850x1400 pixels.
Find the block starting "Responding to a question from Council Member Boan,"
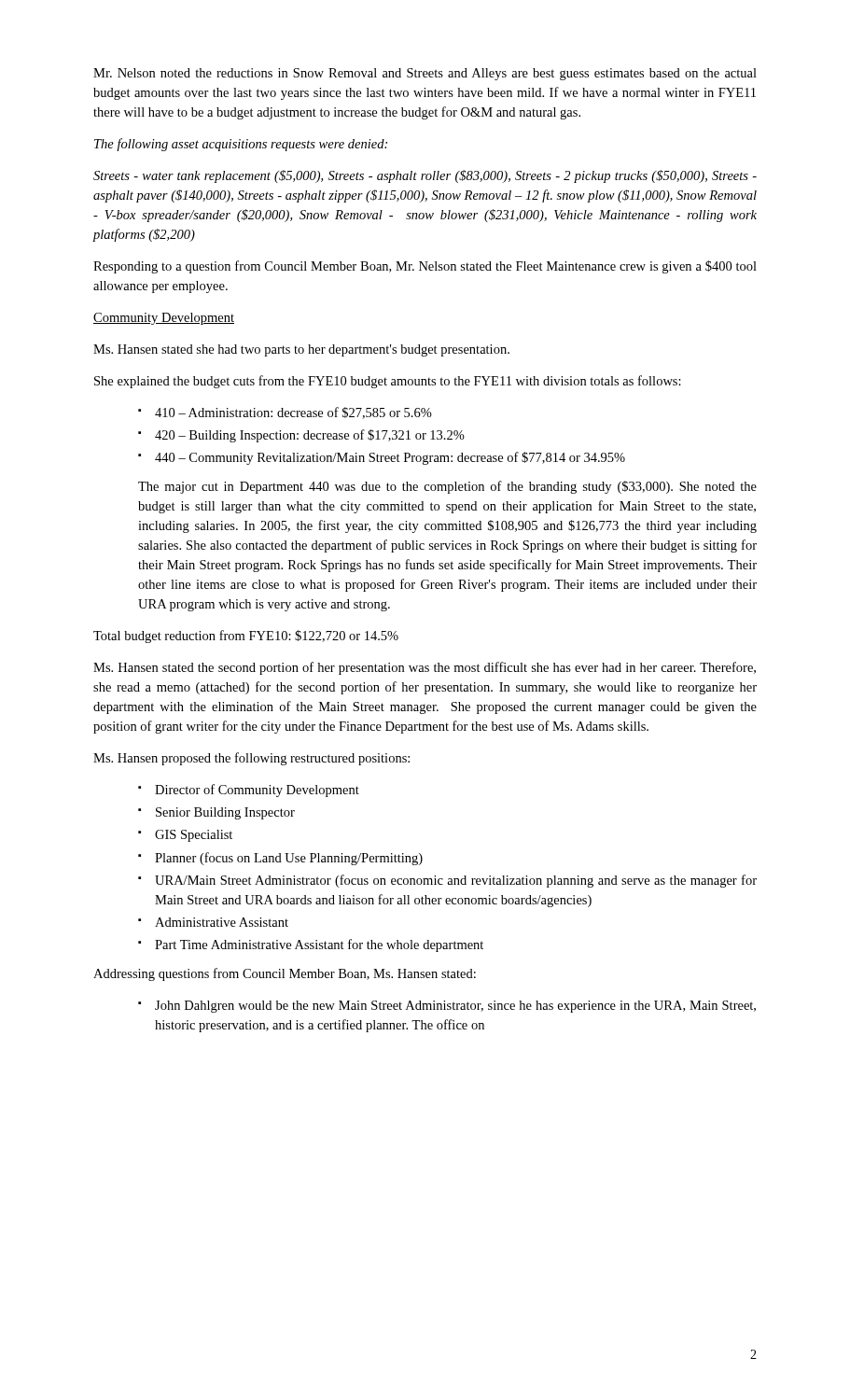pos(425,276)
